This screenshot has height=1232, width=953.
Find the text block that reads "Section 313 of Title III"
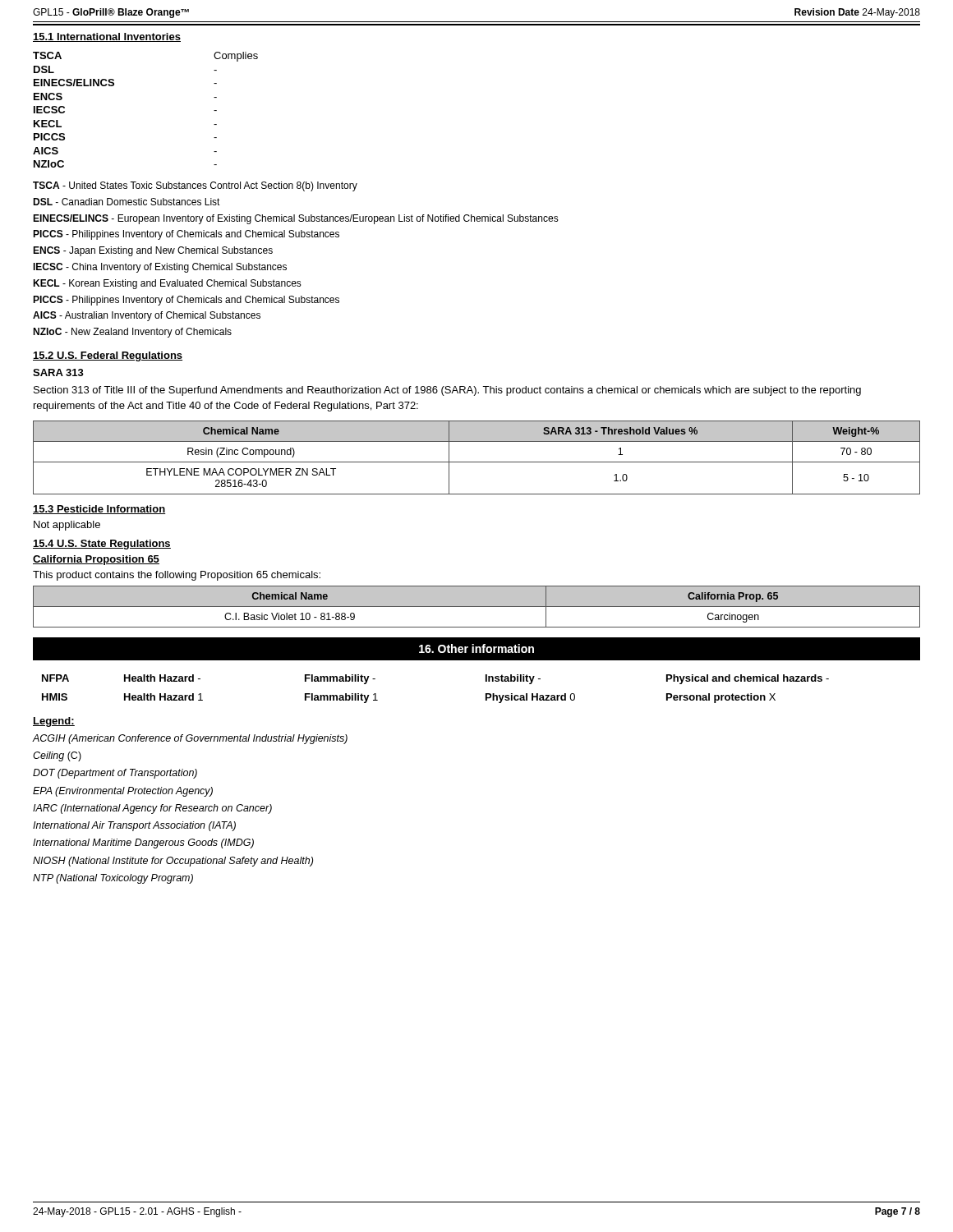coord(447,398)
